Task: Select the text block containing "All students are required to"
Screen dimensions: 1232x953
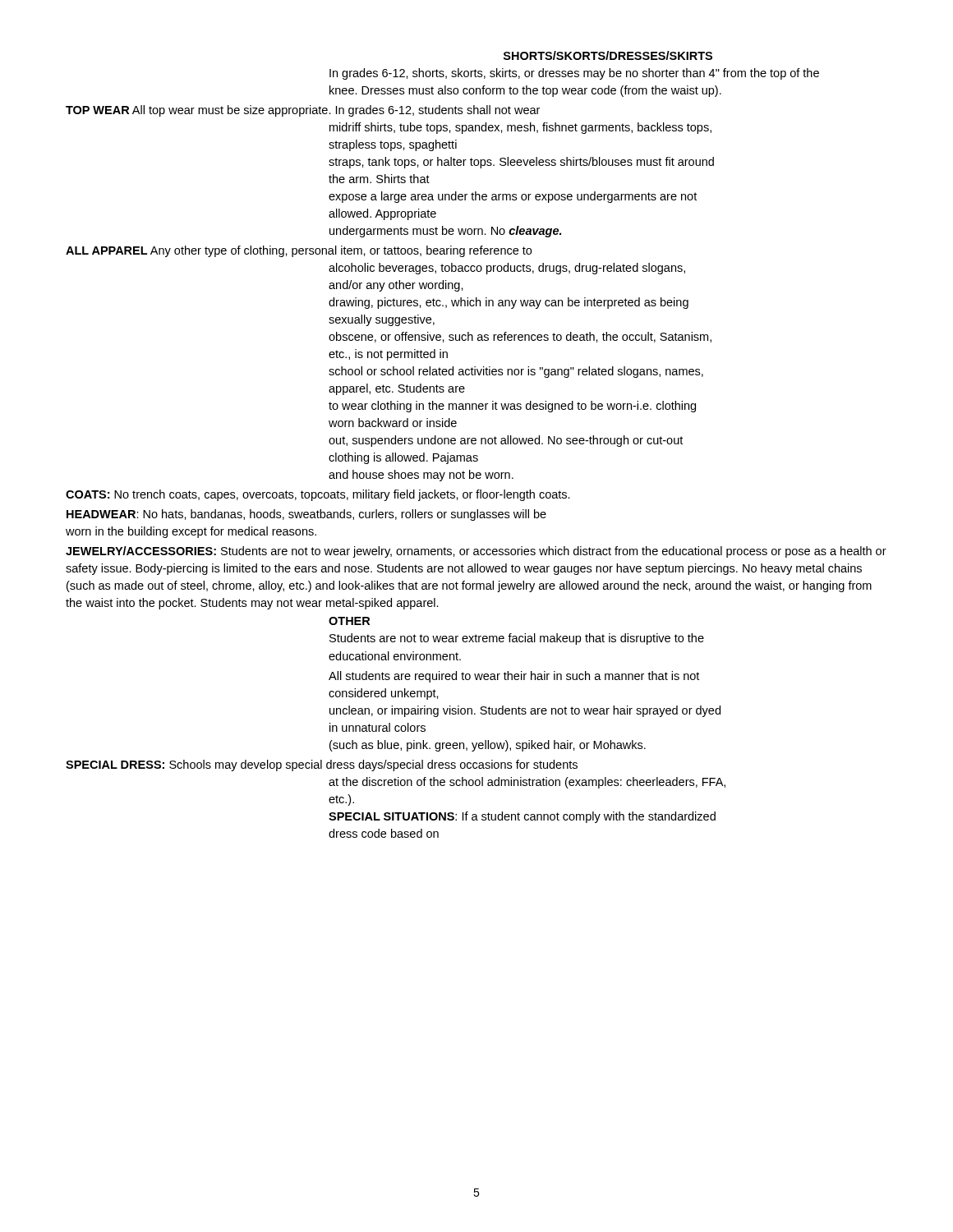Action: click(x=525, y=710)
